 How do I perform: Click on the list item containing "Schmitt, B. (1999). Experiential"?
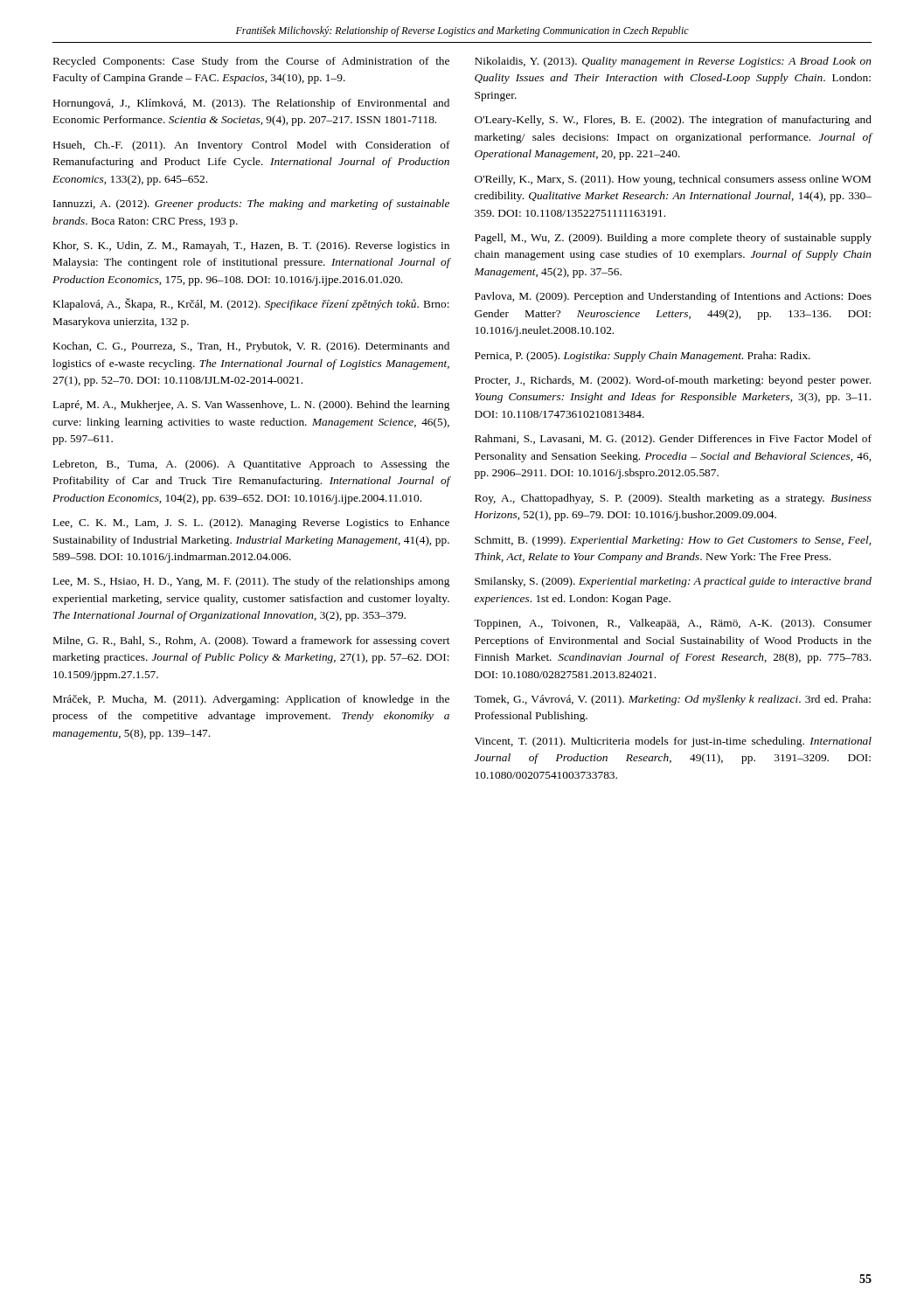pyautogui.click(x=673, y=548)
